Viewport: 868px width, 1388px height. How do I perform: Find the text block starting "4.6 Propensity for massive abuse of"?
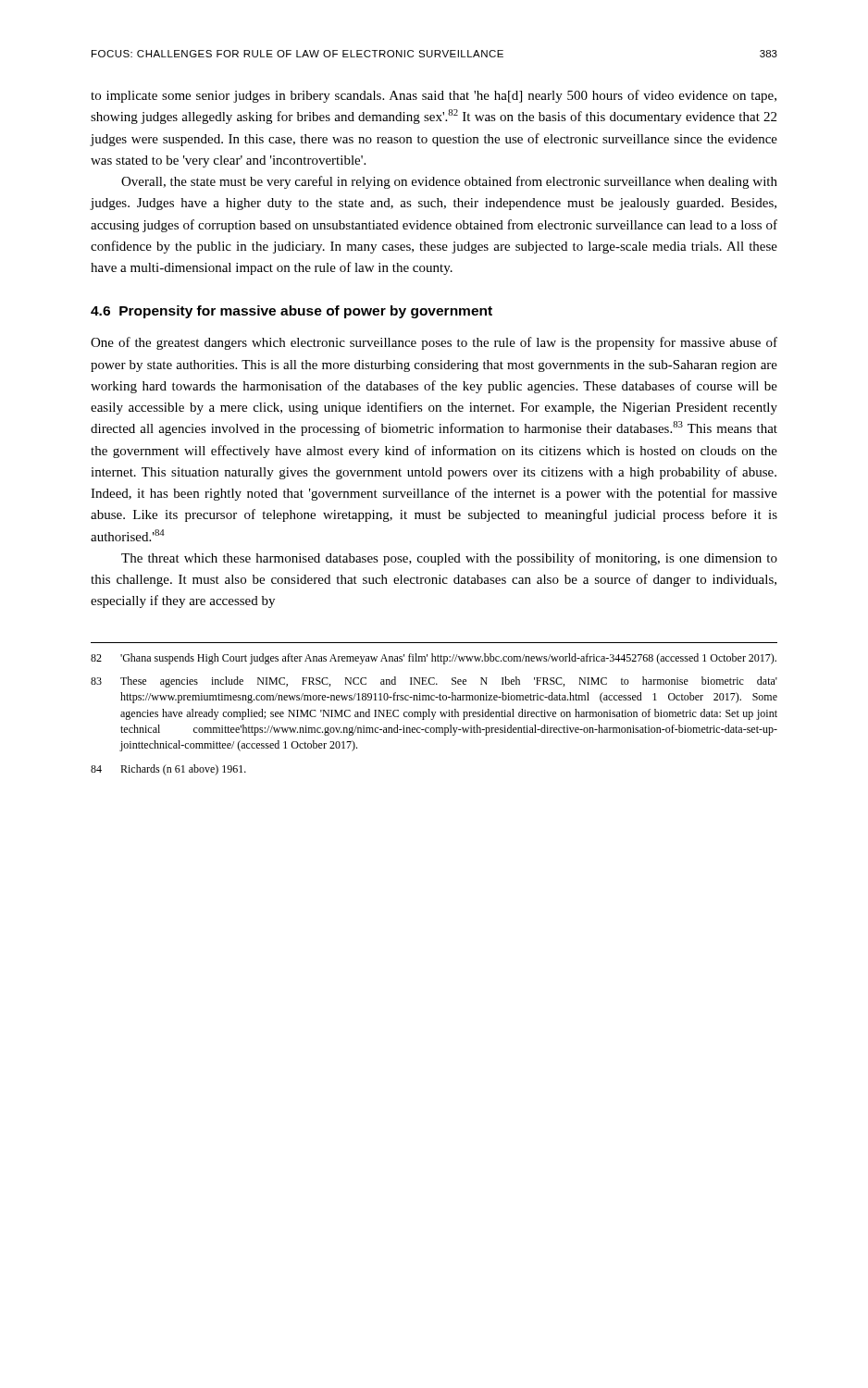pos(292,311)
